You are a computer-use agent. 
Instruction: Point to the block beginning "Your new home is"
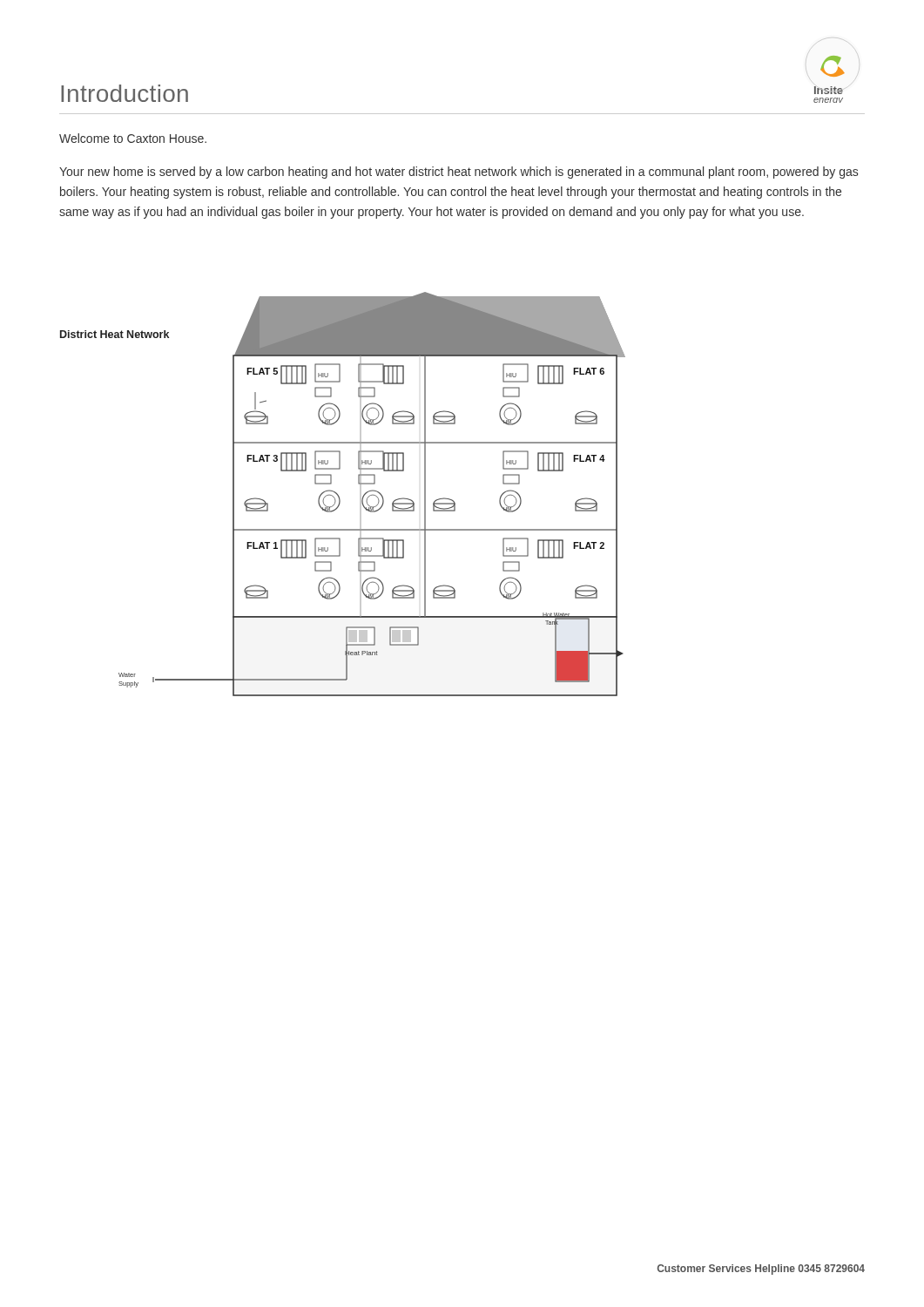click(x=462, y=192)
